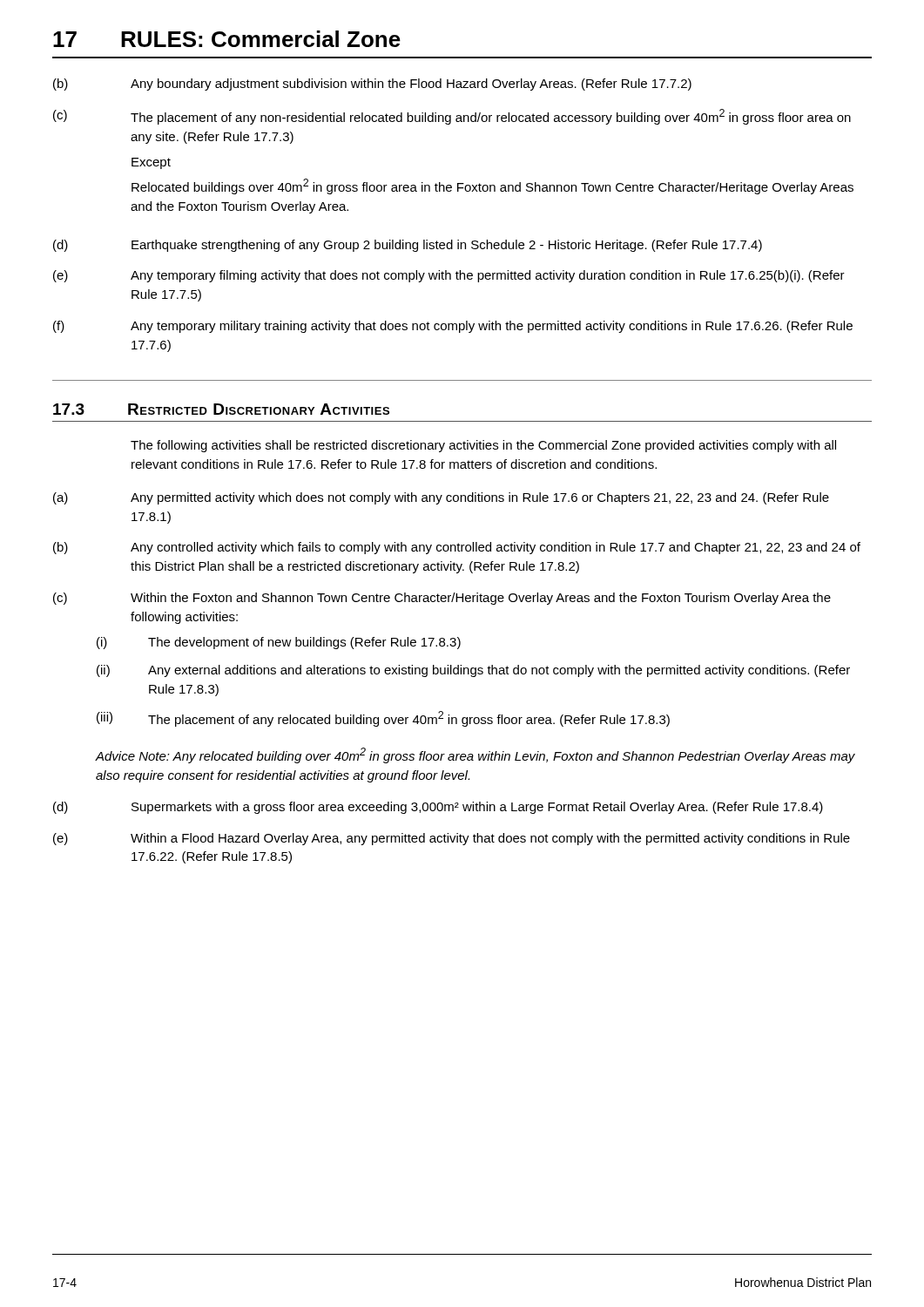Locate the element starting "(d) Earthquake strengthening of any"
924x1307 pixels.
tap(462, 244)
